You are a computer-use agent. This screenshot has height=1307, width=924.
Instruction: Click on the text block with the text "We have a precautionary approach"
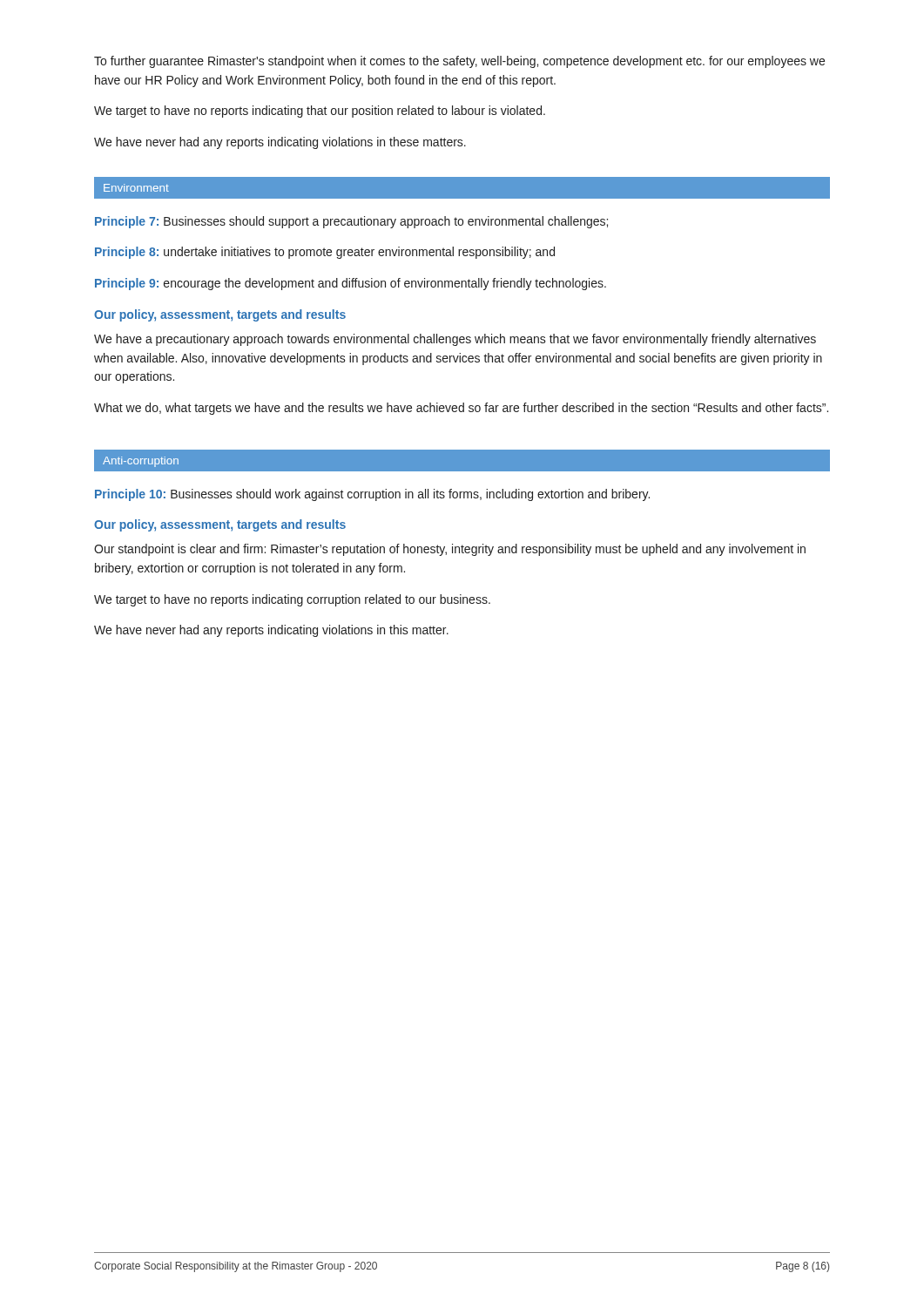pyautogui.click(x=458, y=358)
